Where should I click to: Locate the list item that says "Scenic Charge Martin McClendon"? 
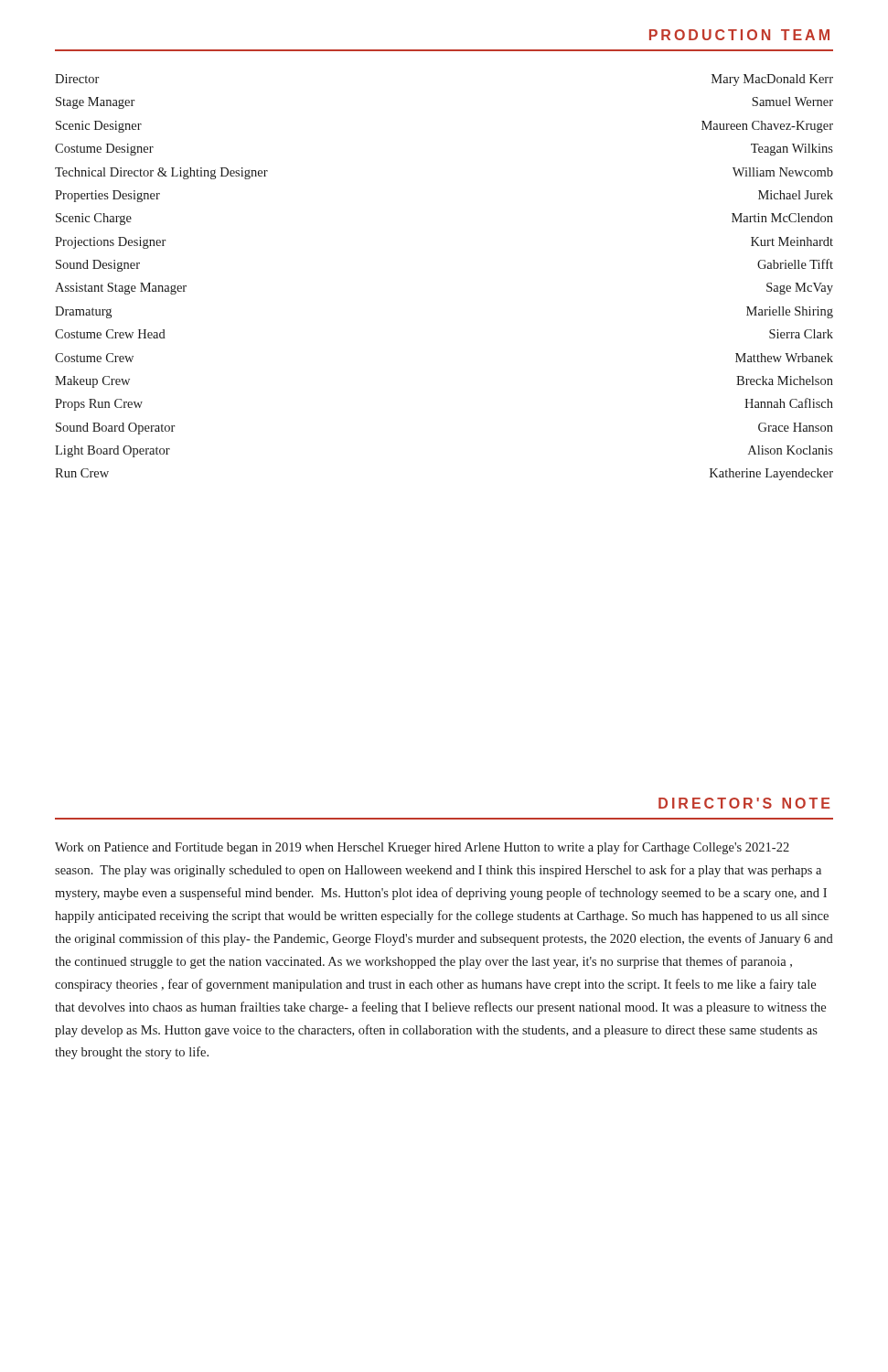coord(96,219)
